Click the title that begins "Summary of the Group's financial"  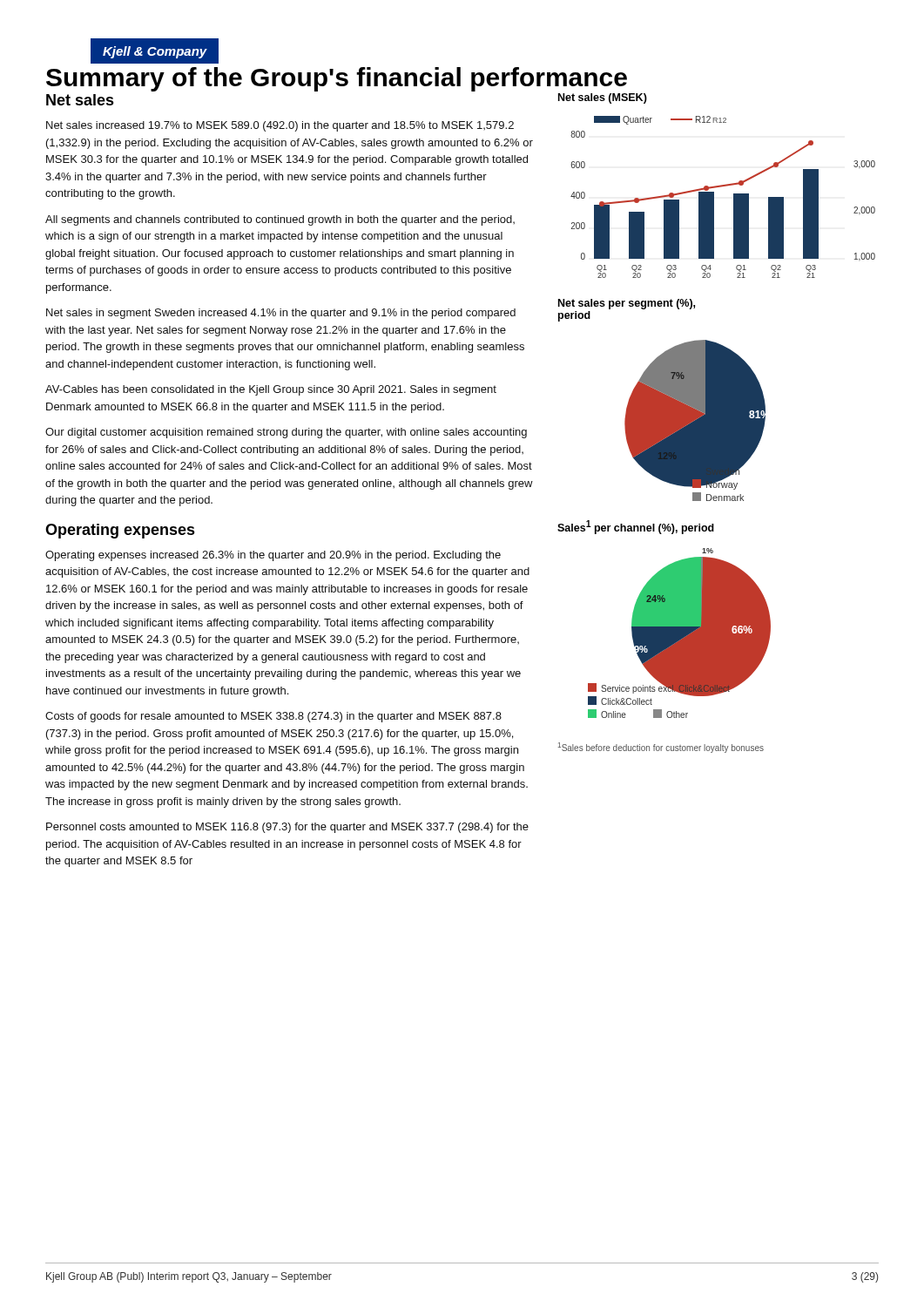(462, 78)
